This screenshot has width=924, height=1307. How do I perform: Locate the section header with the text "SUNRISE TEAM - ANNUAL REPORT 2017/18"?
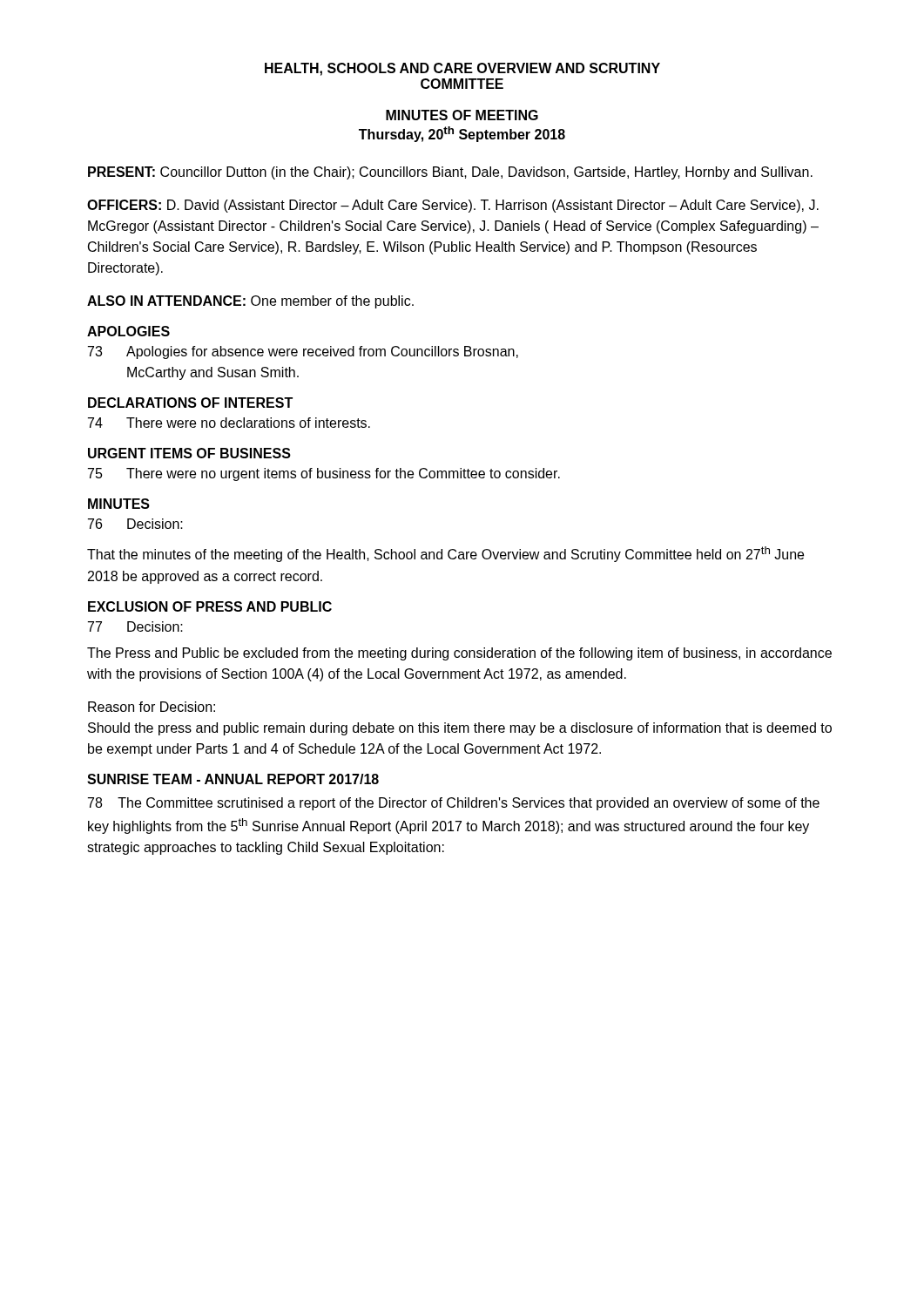[233, 779]
